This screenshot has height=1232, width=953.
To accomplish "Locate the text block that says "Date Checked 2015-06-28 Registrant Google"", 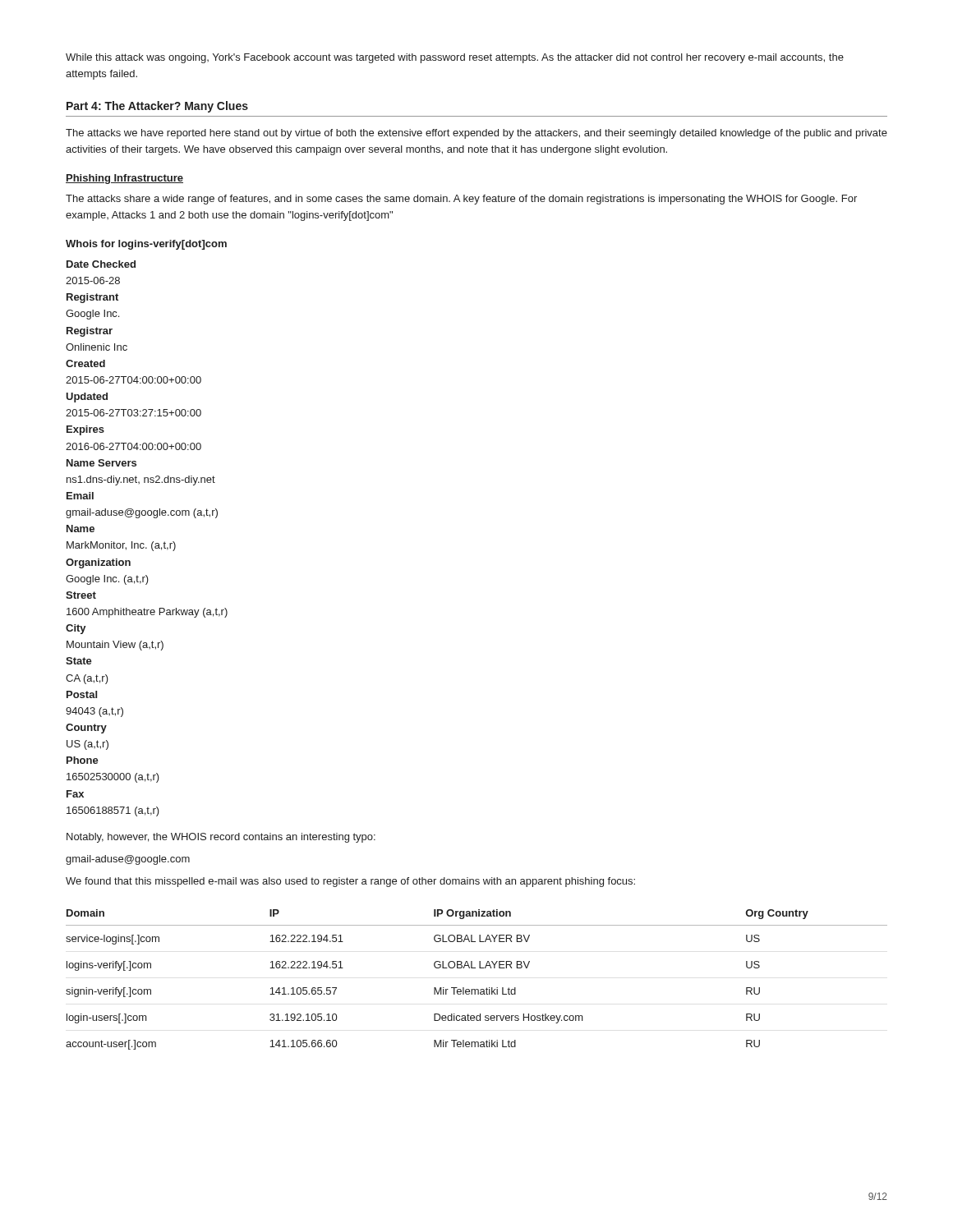I will point(147,537).
